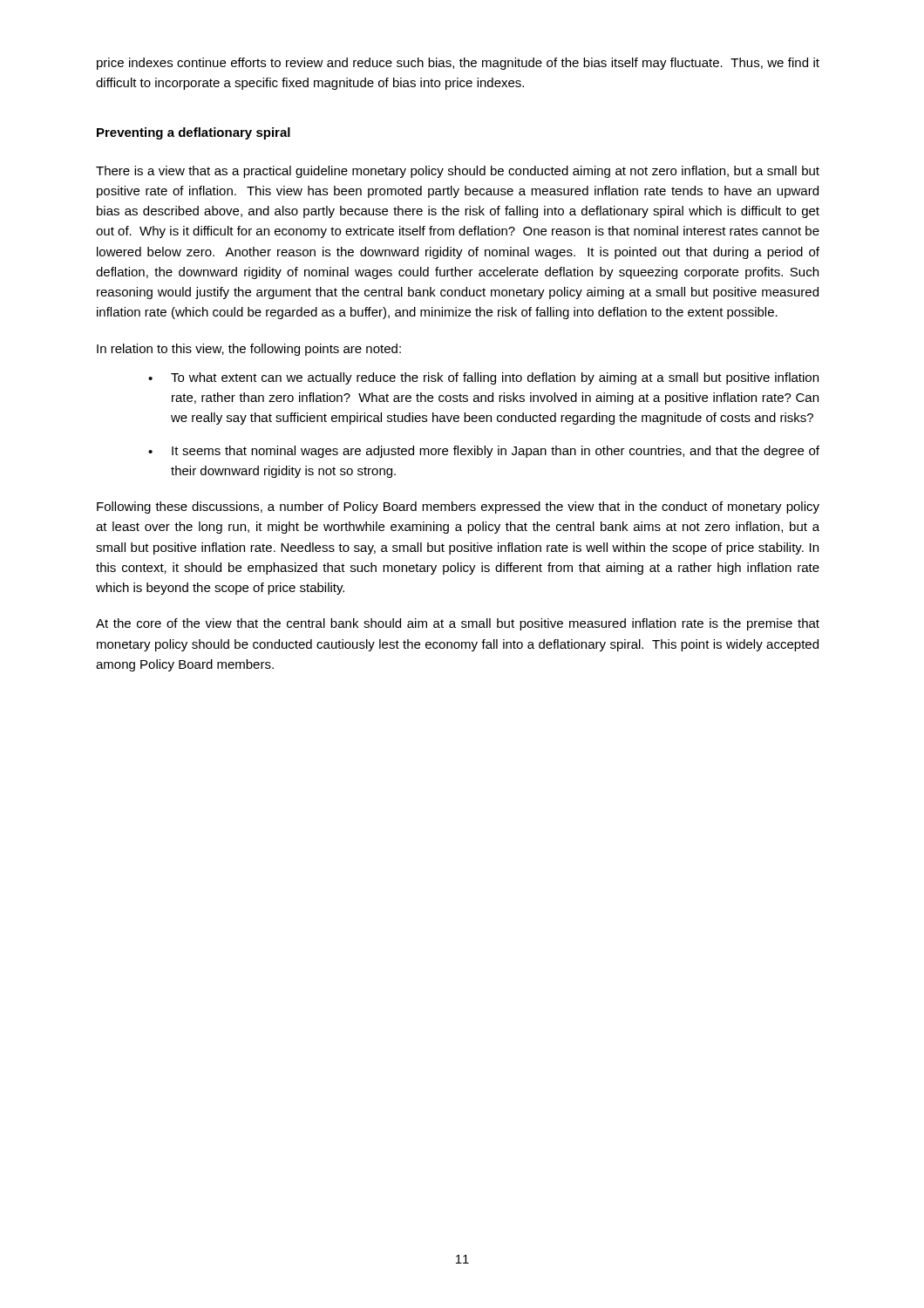
Task: Find the block on this page that starts "At the core of"
Action: tap(458, 644)
